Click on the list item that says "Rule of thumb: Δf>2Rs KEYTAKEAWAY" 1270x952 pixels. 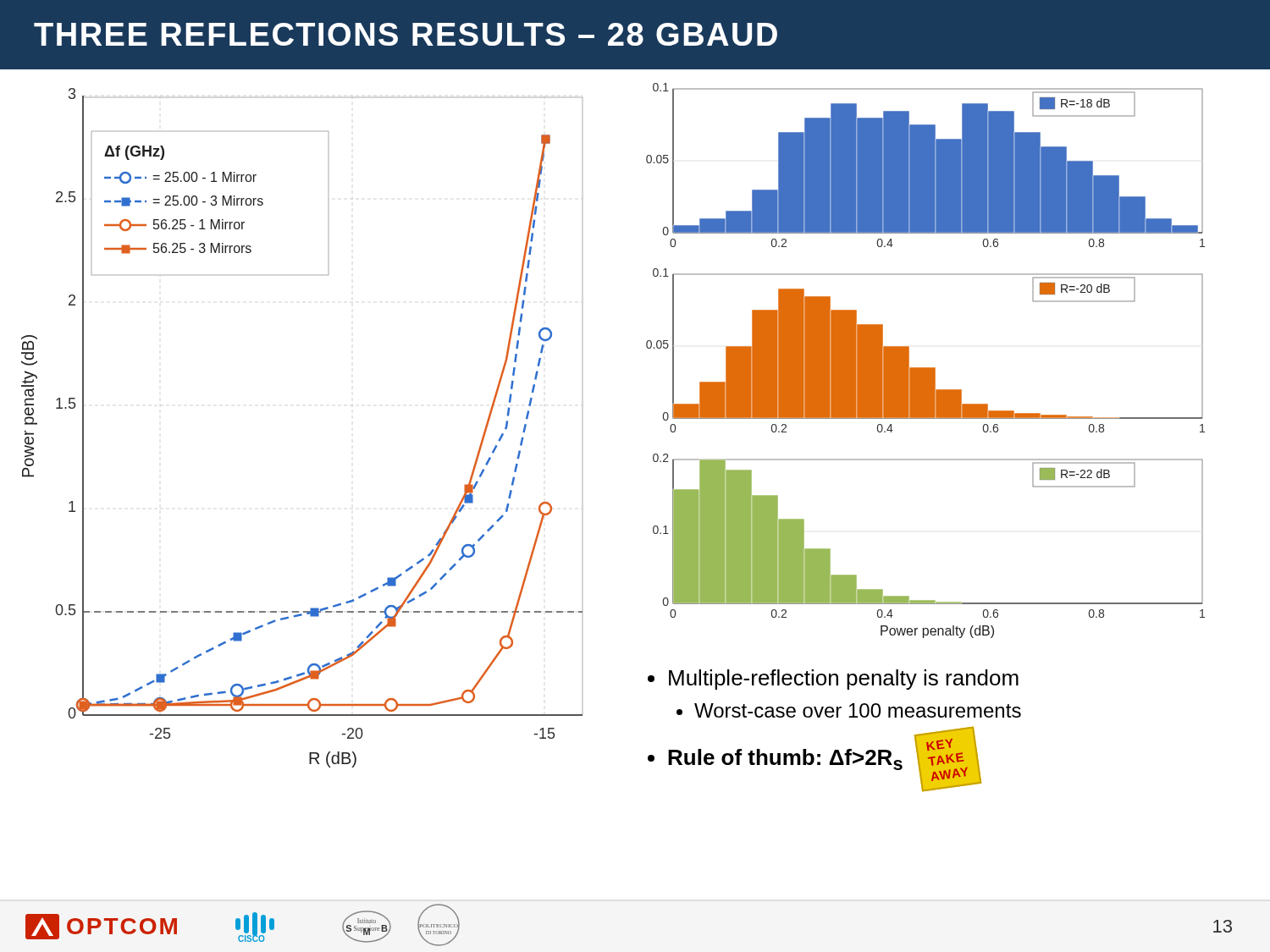(824, 759)
